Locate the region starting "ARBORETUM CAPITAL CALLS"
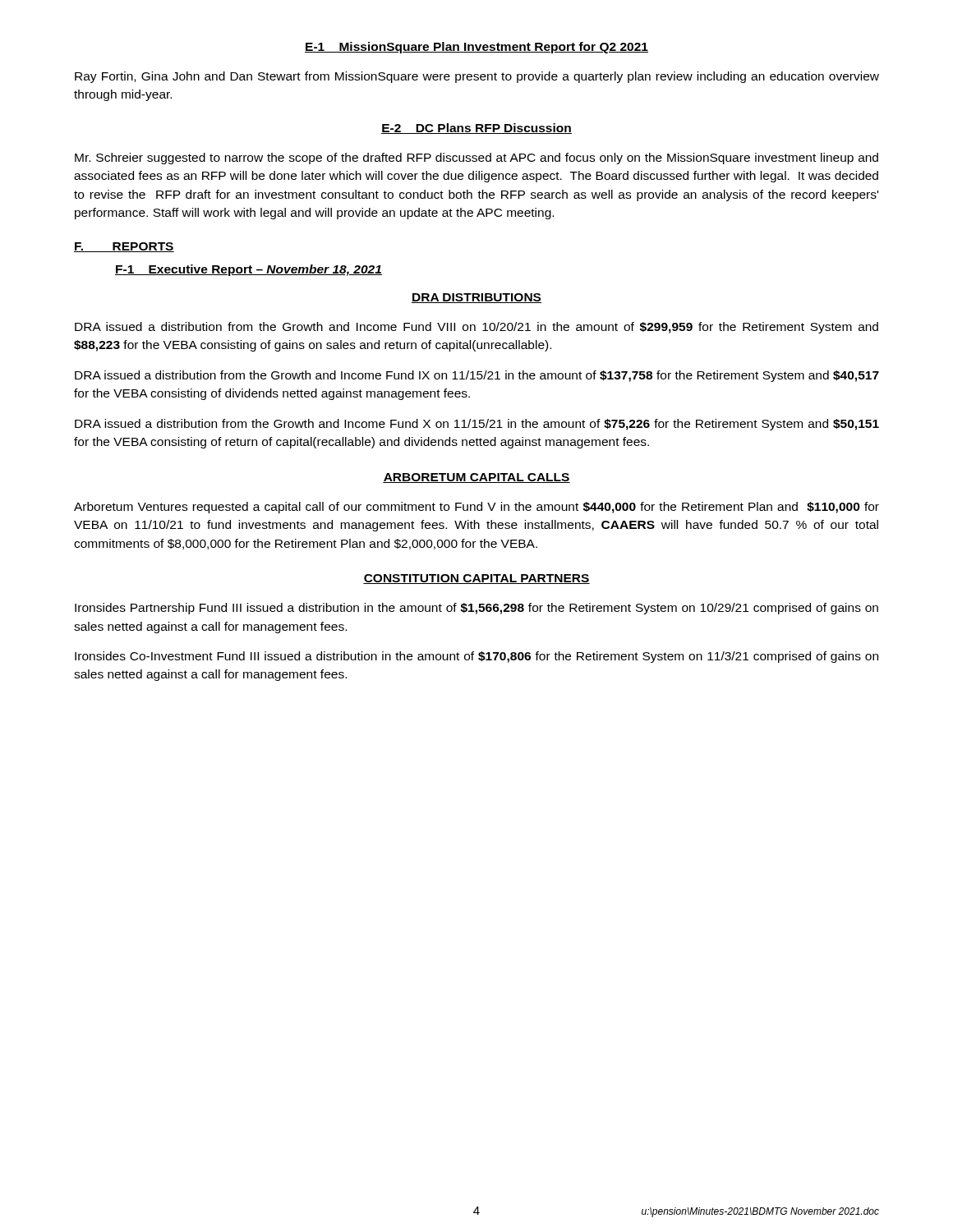953x1232 pixels. (476, 476)
